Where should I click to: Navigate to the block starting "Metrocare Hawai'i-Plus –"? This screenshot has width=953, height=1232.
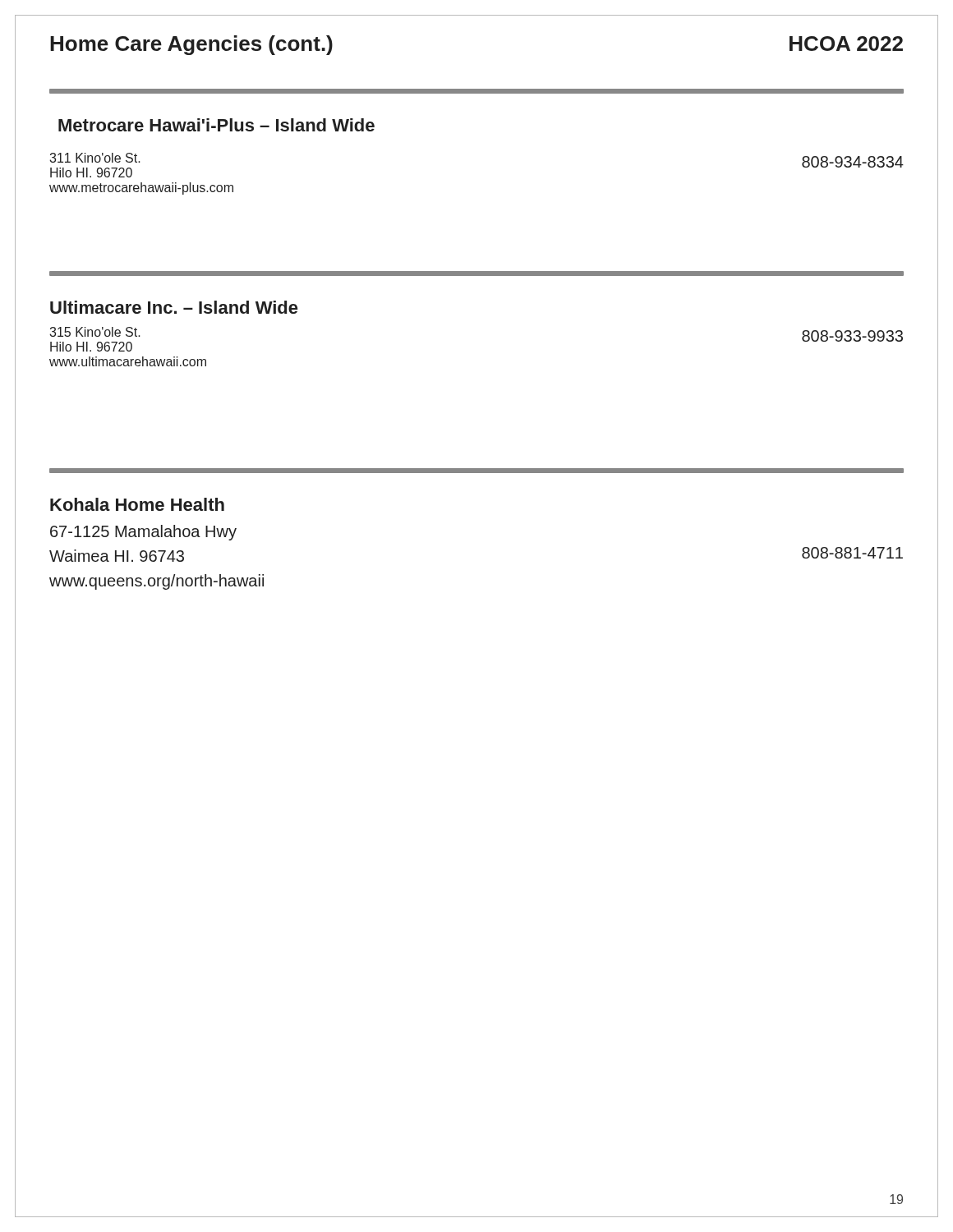pos(216,125)
